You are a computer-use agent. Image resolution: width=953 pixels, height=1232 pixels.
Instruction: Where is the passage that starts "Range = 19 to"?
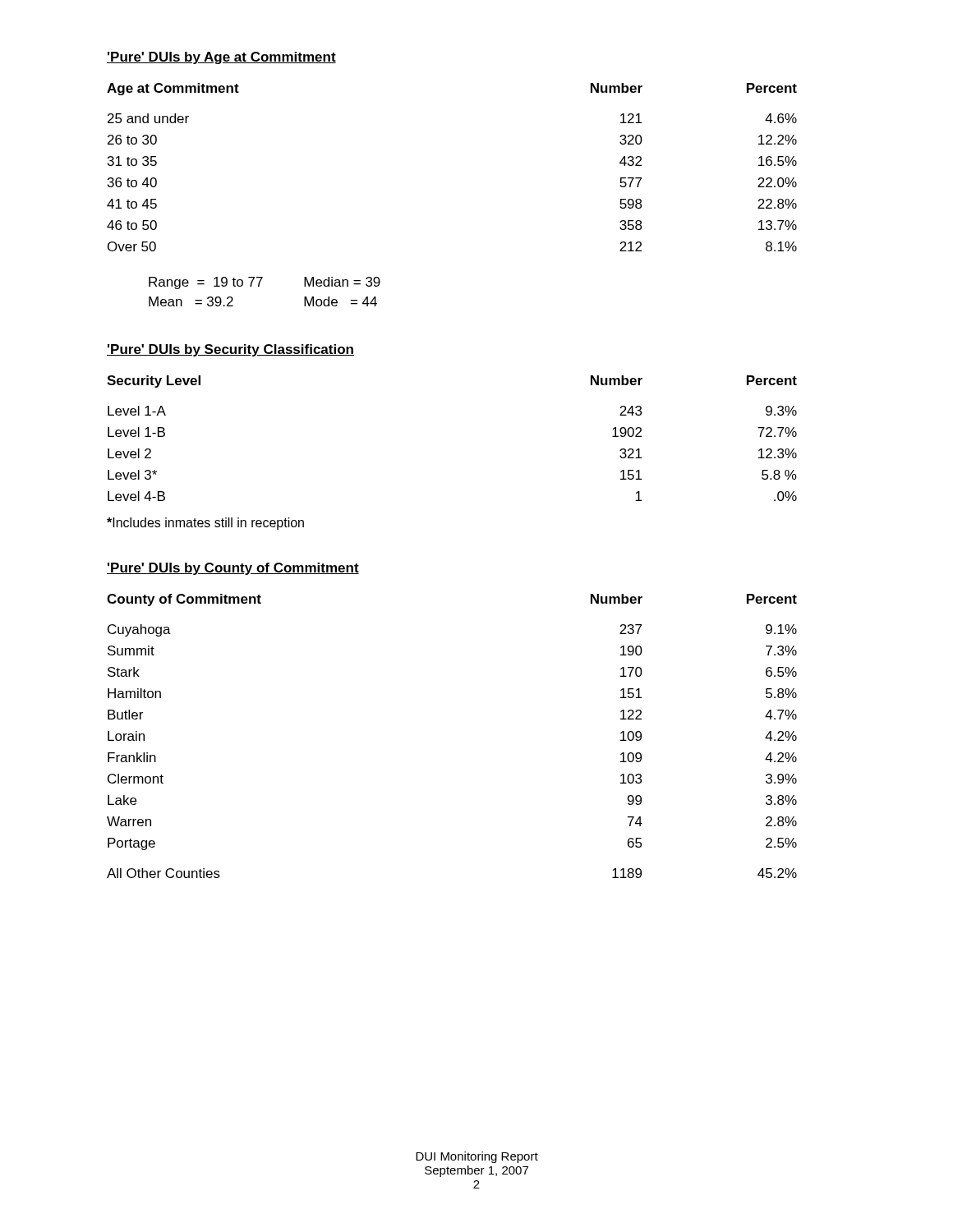click(x=216, y=283)
